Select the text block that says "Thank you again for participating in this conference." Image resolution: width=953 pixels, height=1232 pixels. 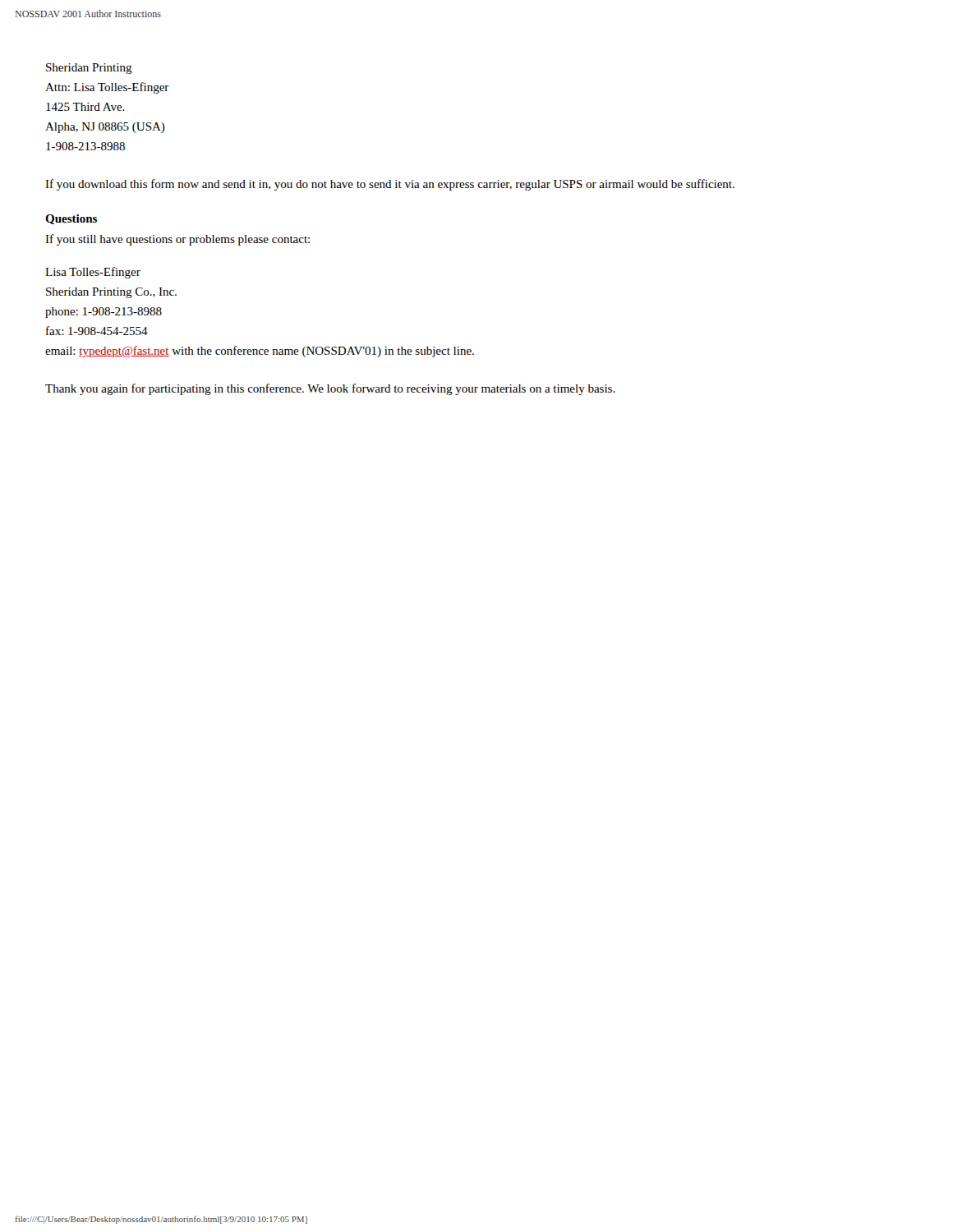point(330,389)
